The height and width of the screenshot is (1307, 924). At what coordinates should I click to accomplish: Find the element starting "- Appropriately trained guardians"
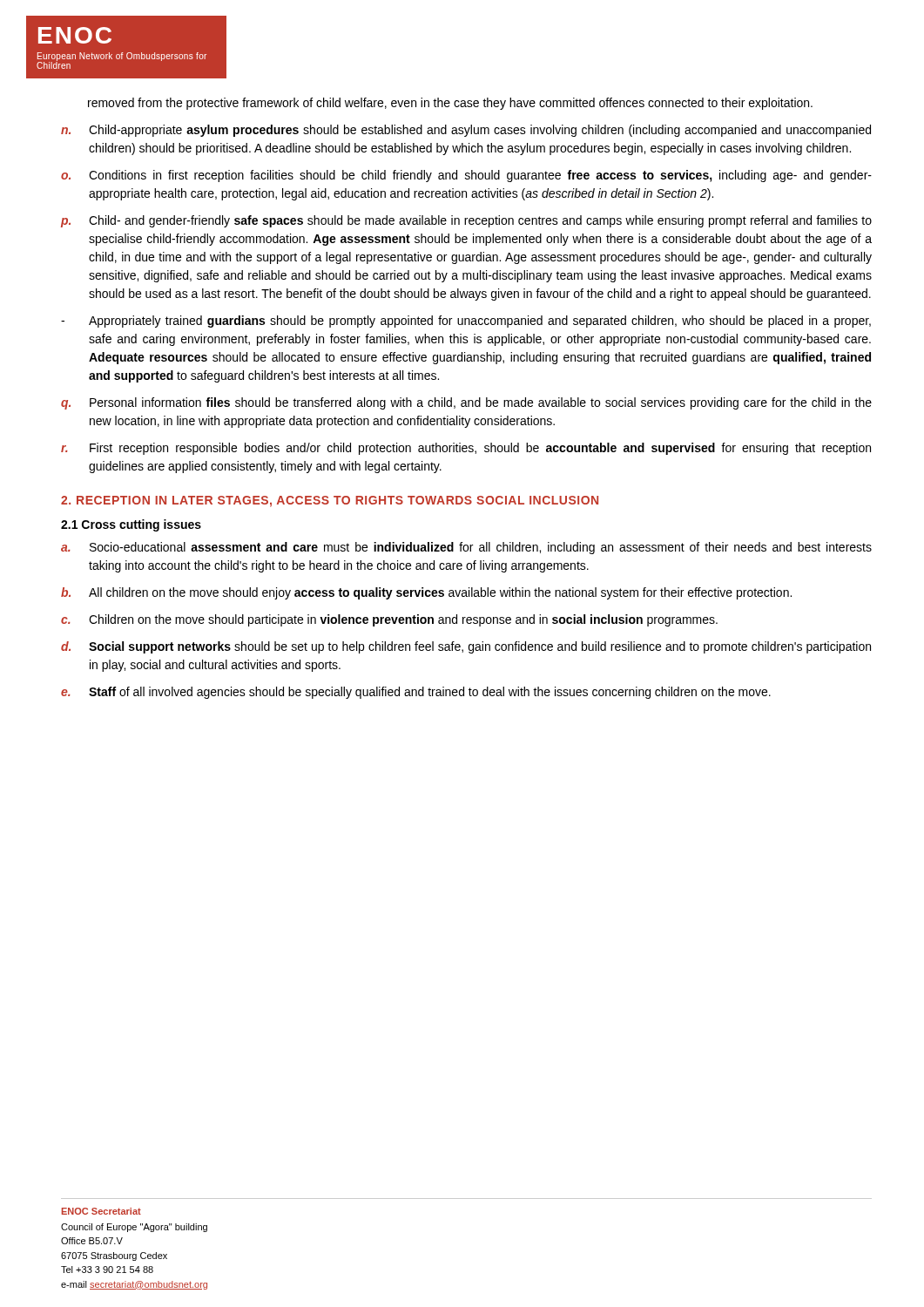(466, 349)
